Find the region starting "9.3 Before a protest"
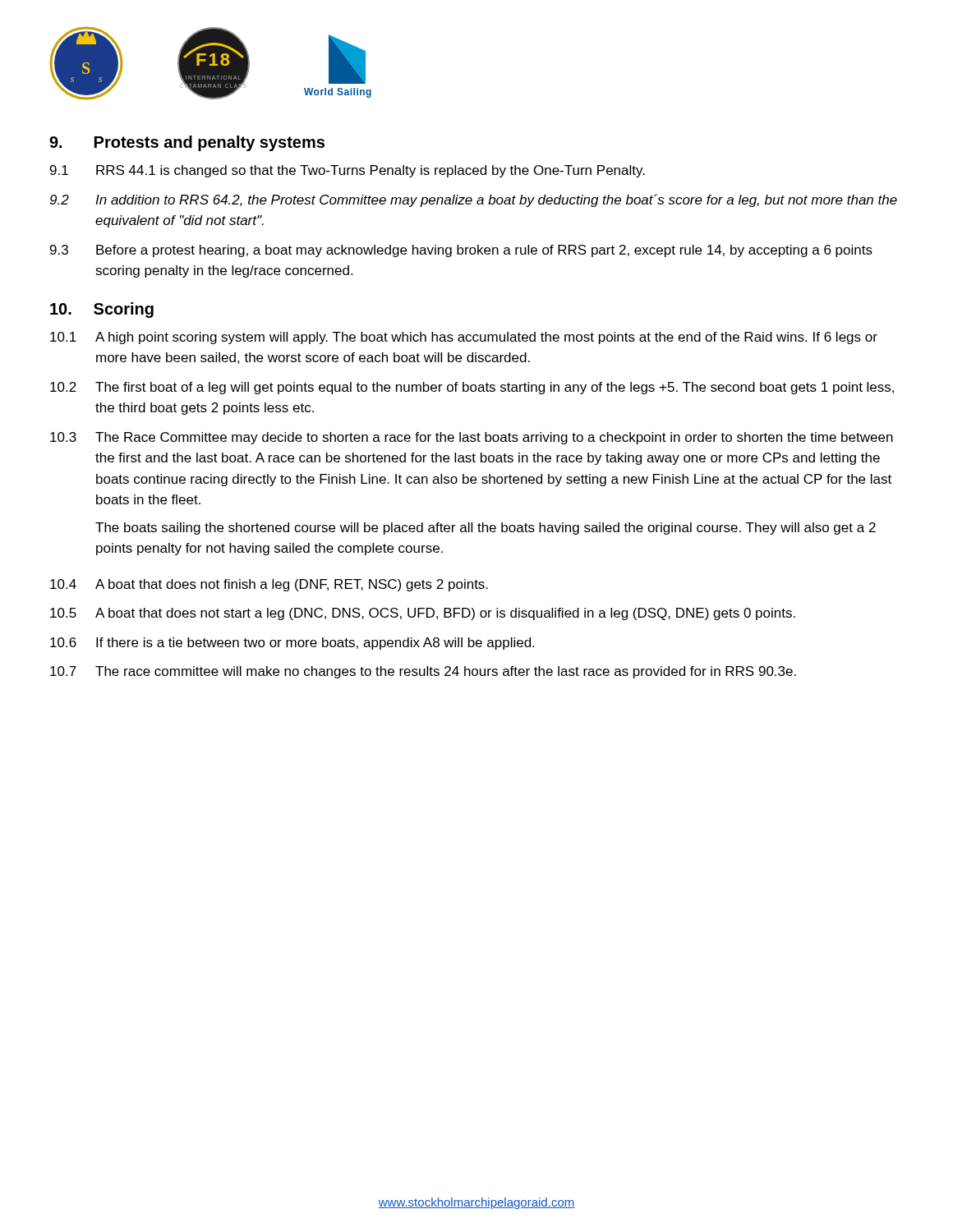 [476, 260]
